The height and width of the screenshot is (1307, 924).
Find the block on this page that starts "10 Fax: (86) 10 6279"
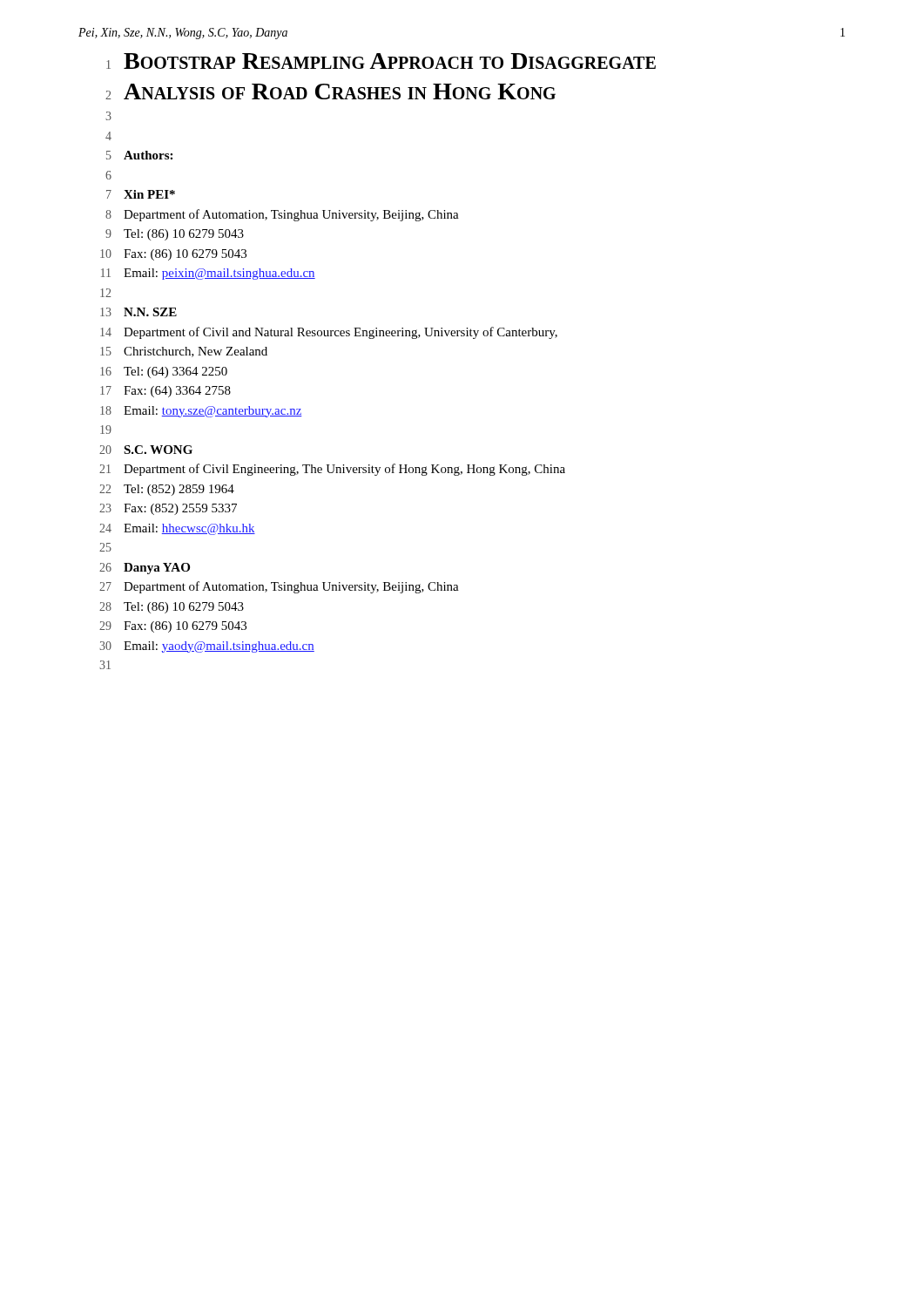pos(173,255)
